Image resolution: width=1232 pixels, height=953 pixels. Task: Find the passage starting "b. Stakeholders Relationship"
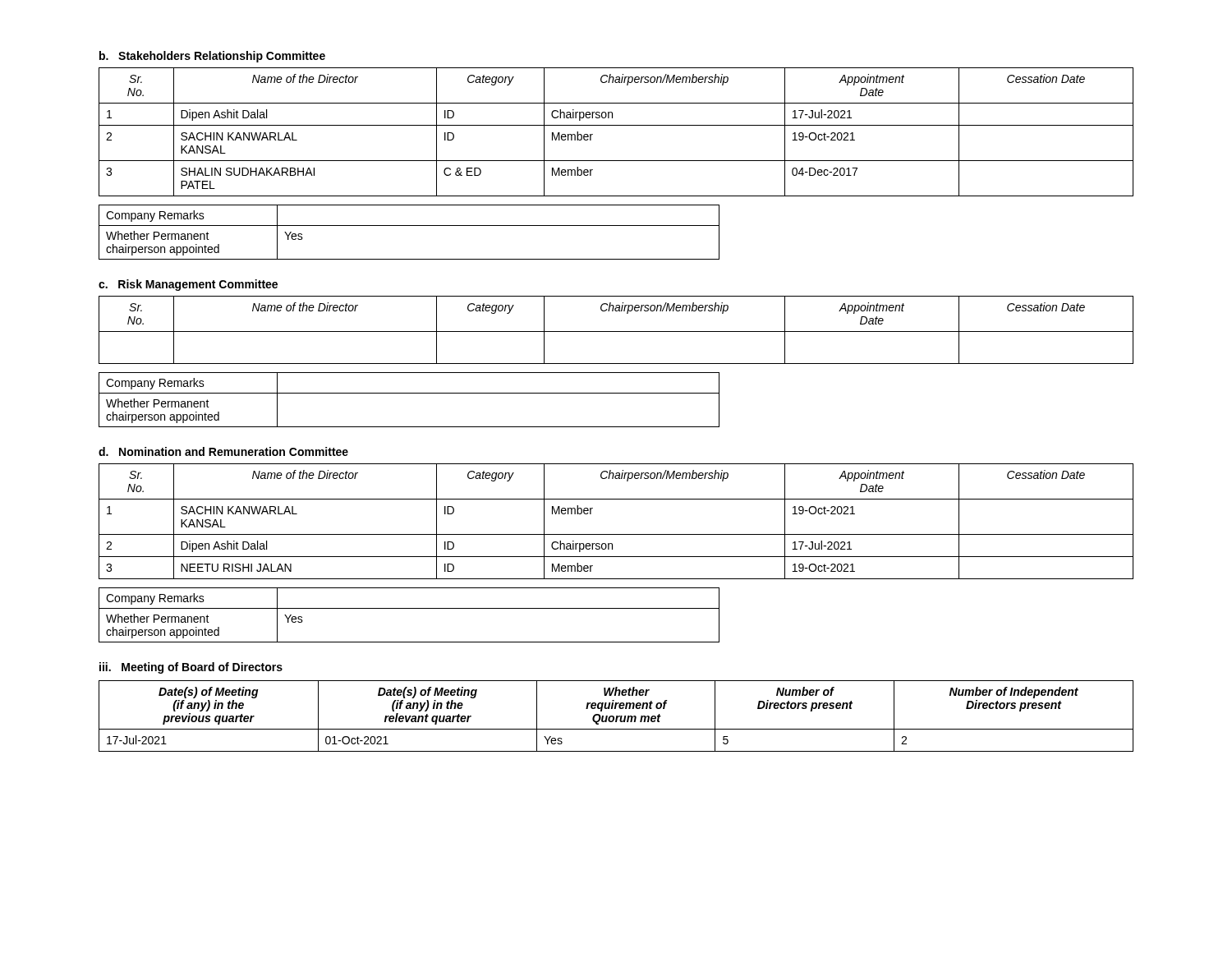212,56
